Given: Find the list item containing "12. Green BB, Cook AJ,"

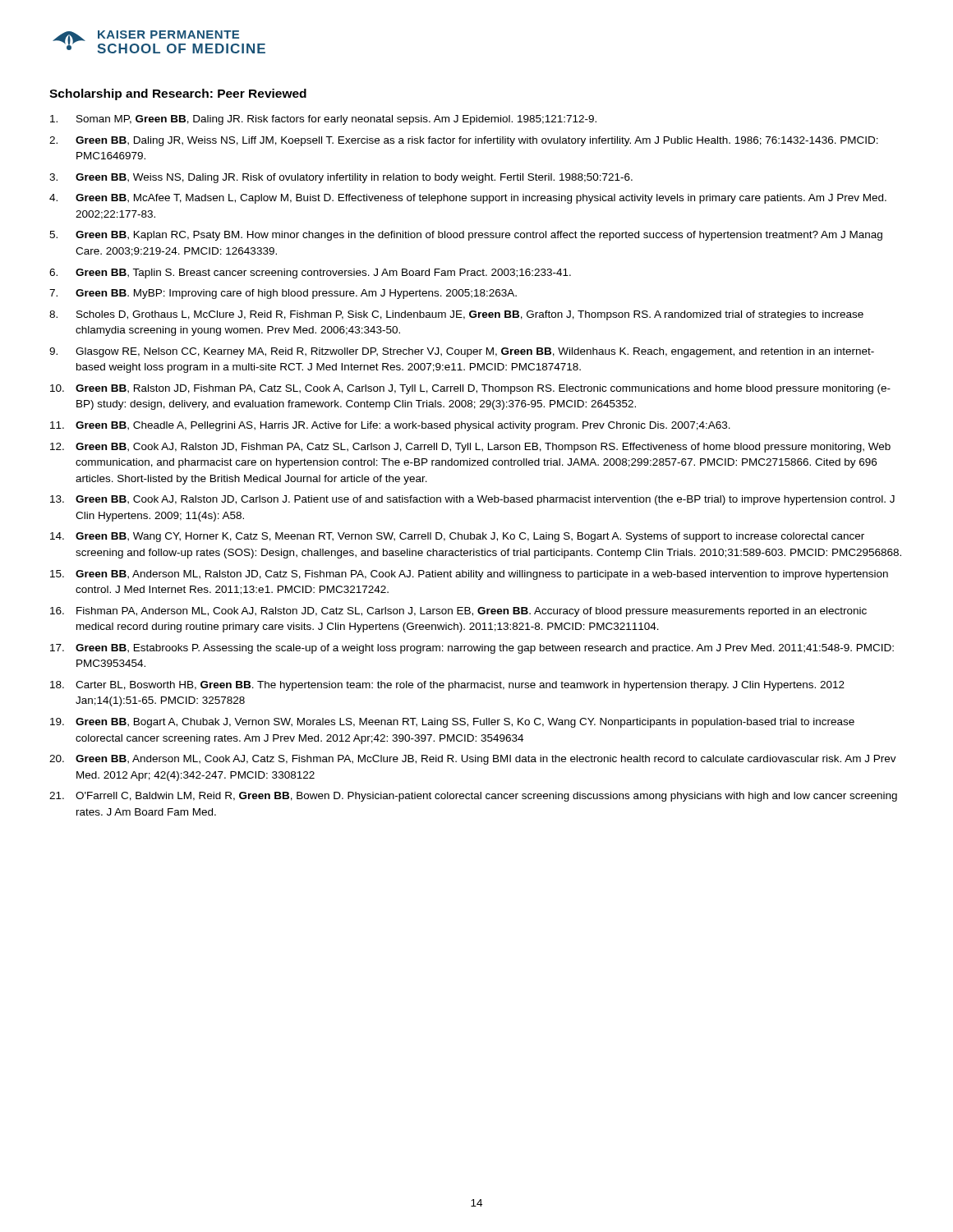Looking at the screenshot, I should 476,462.
